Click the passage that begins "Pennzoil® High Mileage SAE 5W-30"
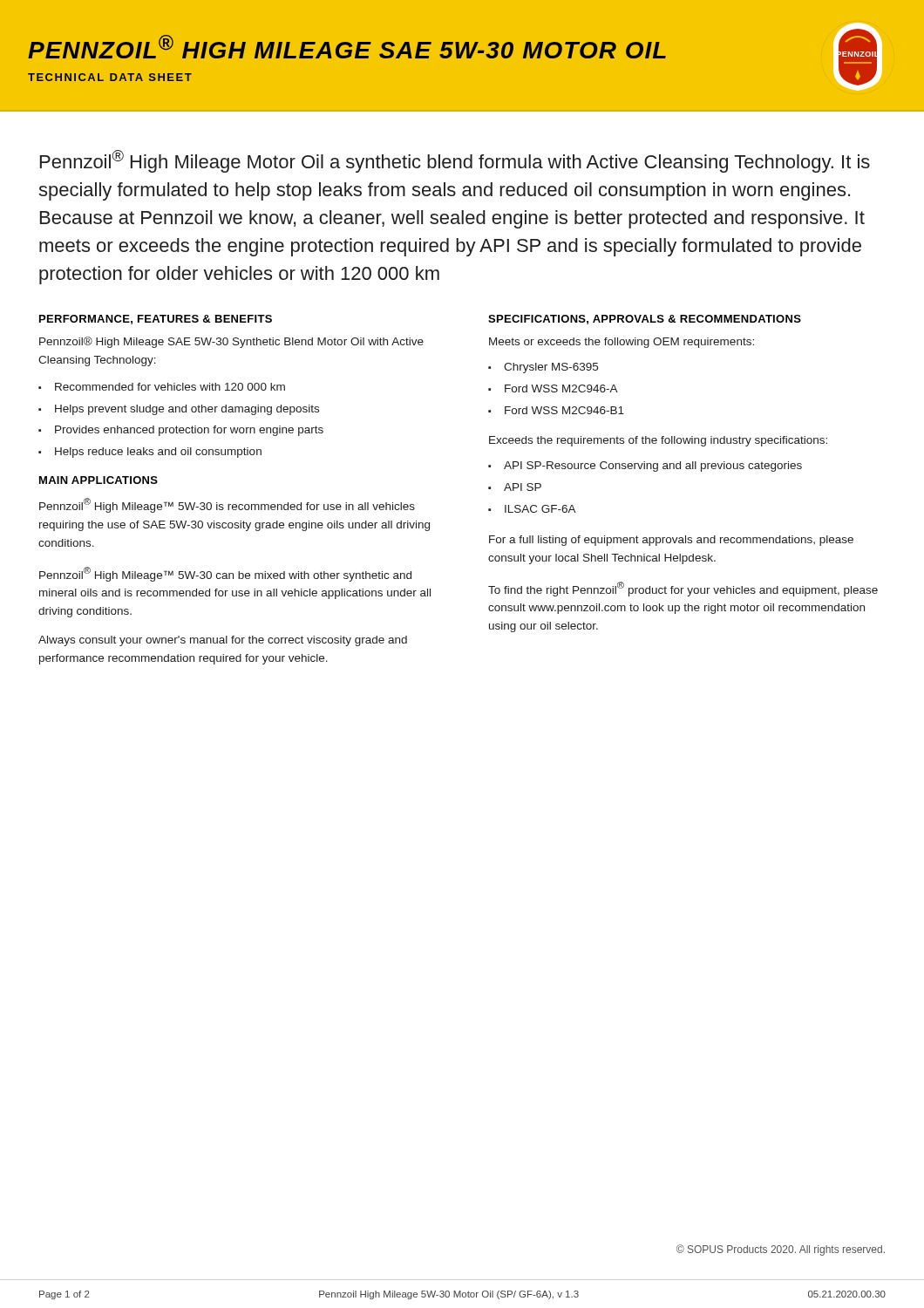924x1308 pixels. coord(231,350)
